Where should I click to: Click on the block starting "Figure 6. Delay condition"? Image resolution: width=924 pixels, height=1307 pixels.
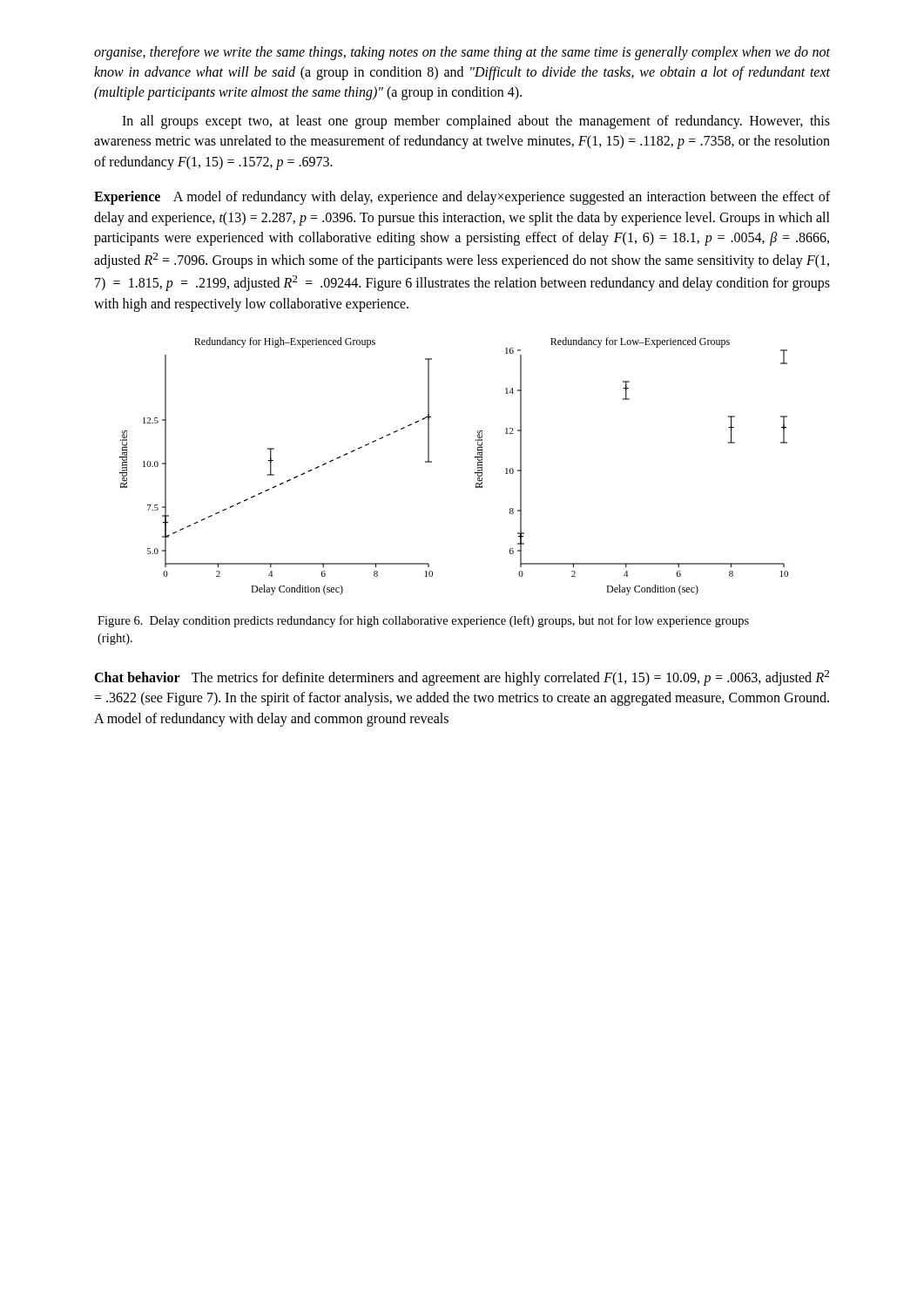click(x=423, y=629)
